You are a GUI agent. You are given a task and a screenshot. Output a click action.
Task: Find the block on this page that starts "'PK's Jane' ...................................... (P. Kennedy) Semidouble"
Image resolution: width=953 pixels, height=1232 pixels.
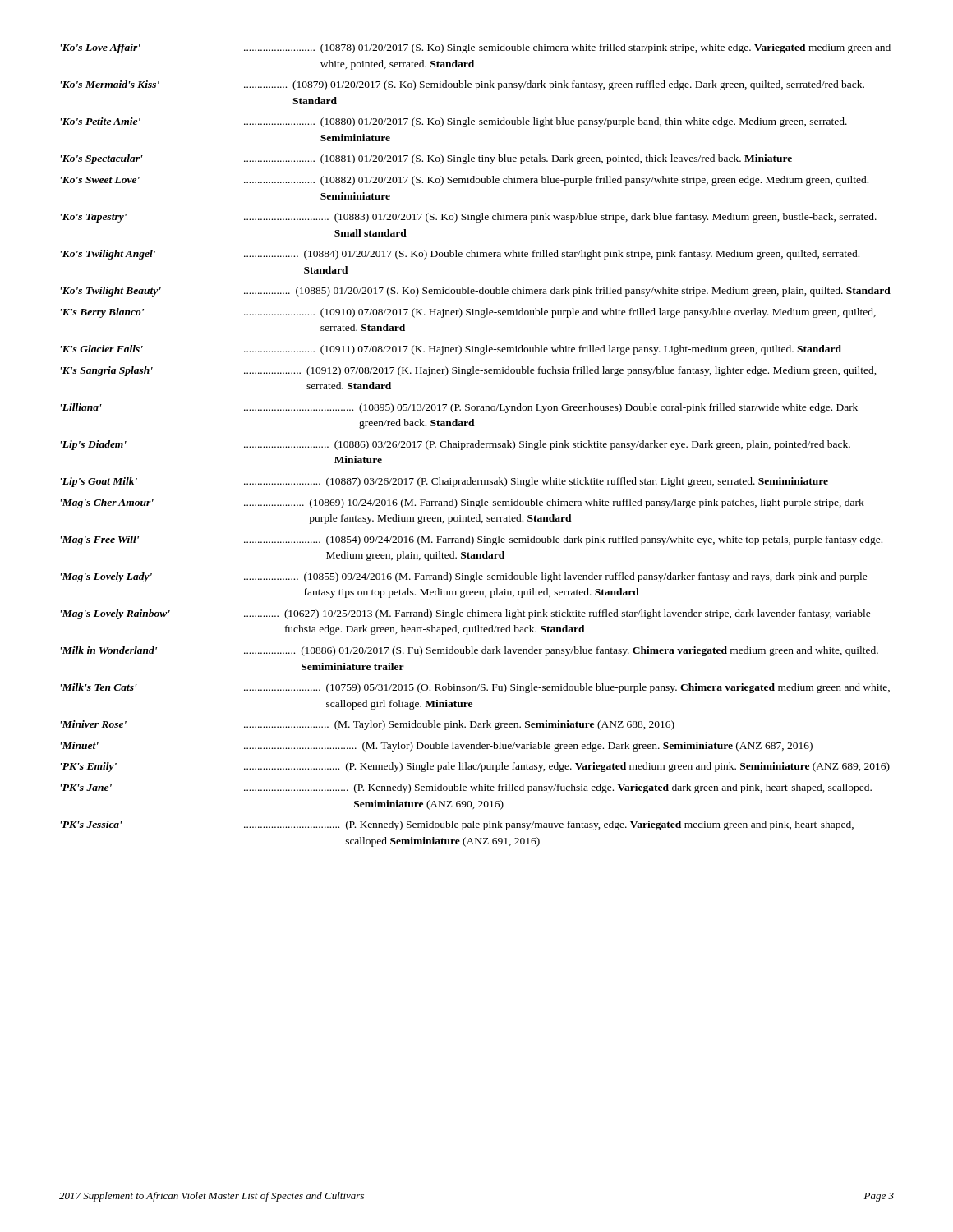click(476, 795)
